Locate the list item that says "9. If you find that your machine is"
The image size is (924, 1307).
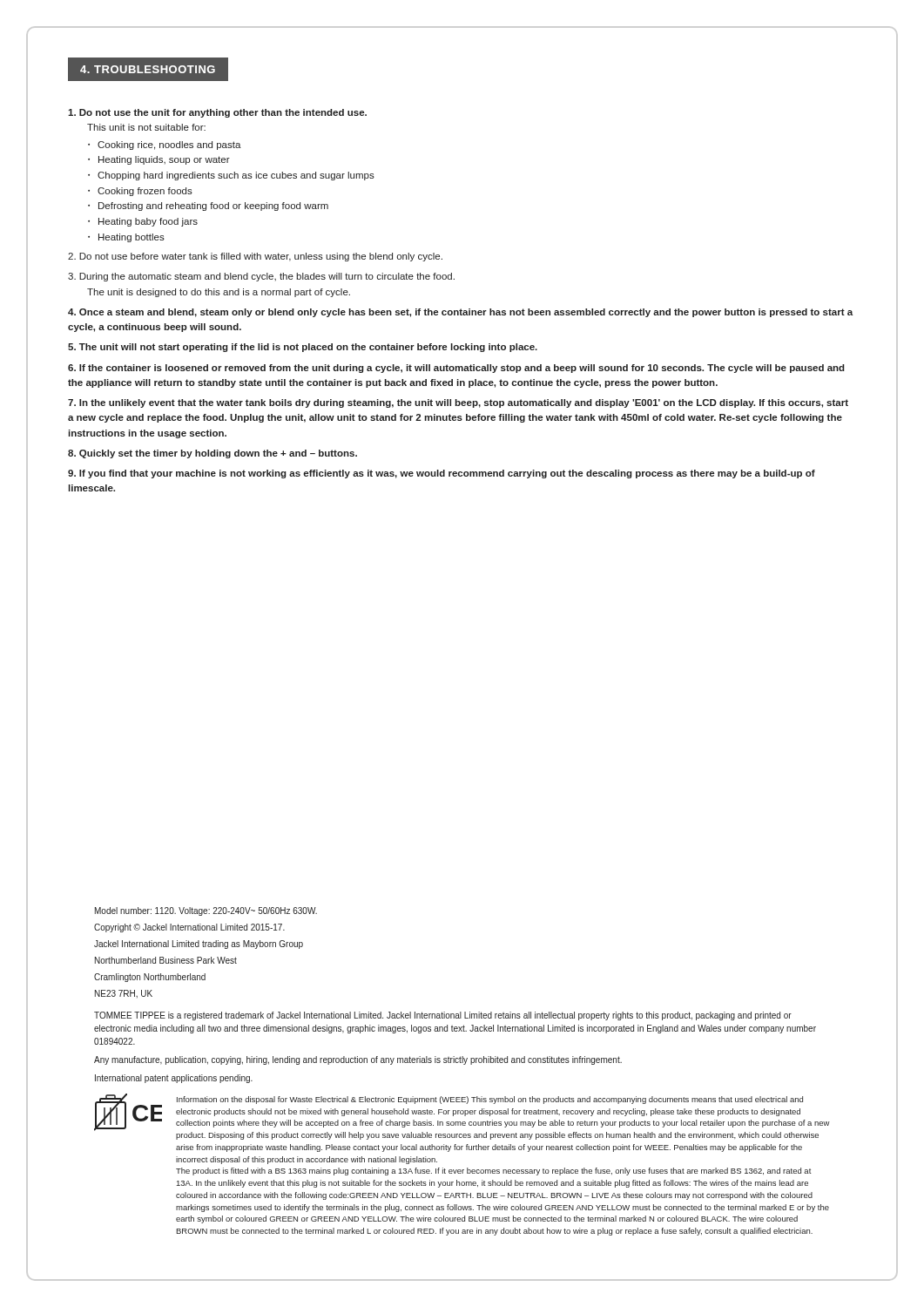tap(441, 481)
